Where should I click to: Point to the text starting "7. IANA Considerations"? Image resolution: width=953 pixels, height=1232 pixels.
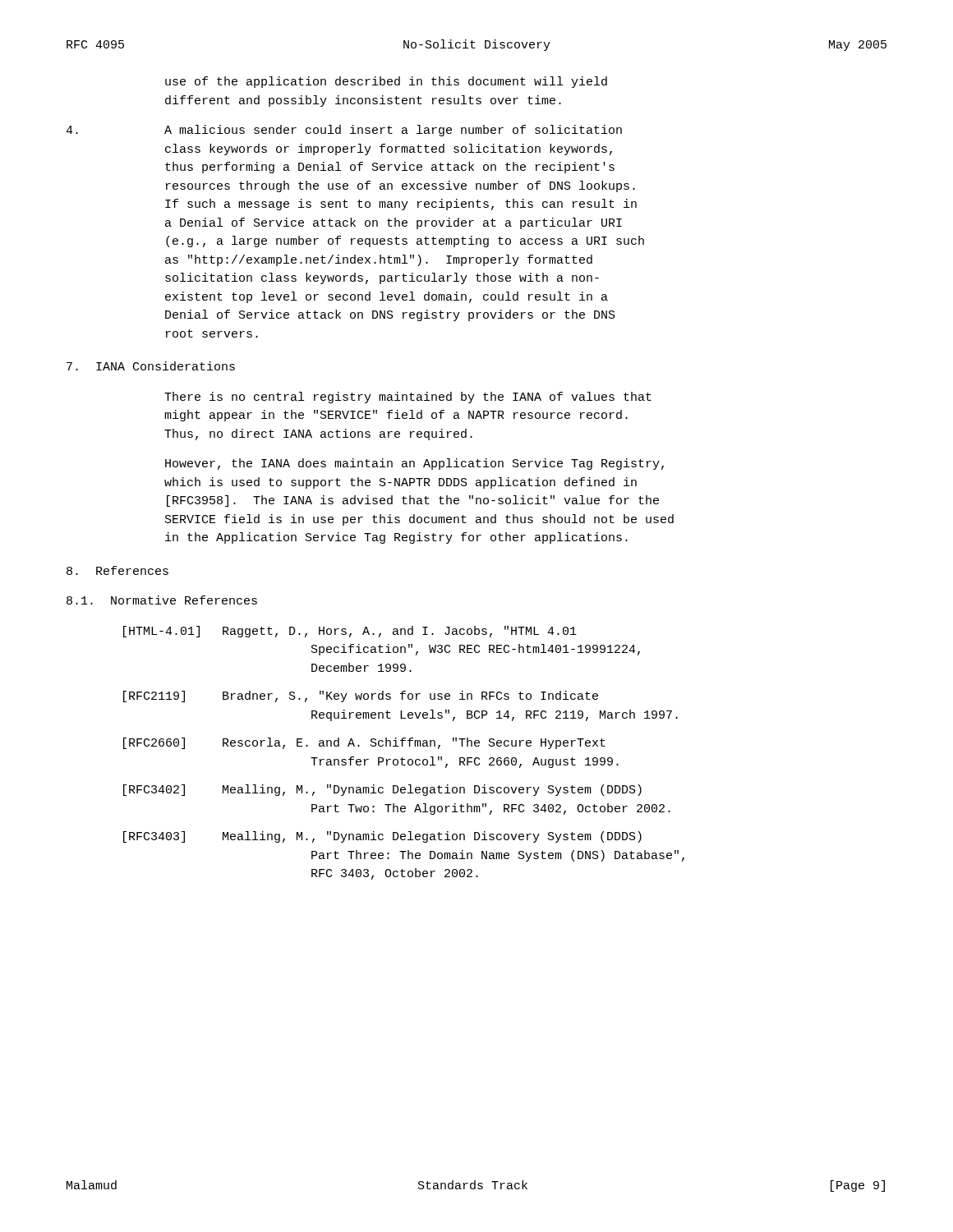151,368
